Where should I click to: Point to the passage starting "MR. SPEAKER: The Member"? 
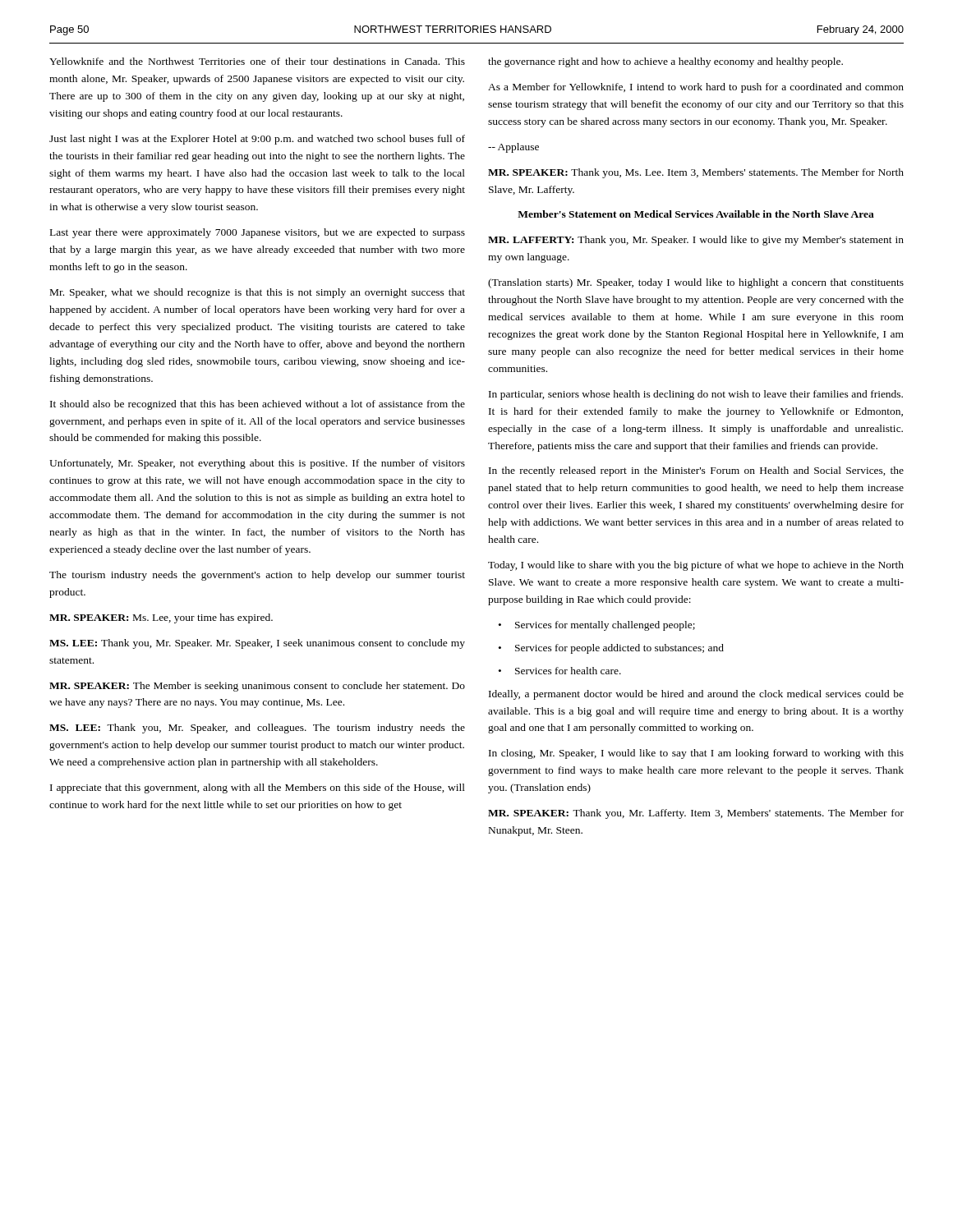pyautogui.click(x=257, y=694)
